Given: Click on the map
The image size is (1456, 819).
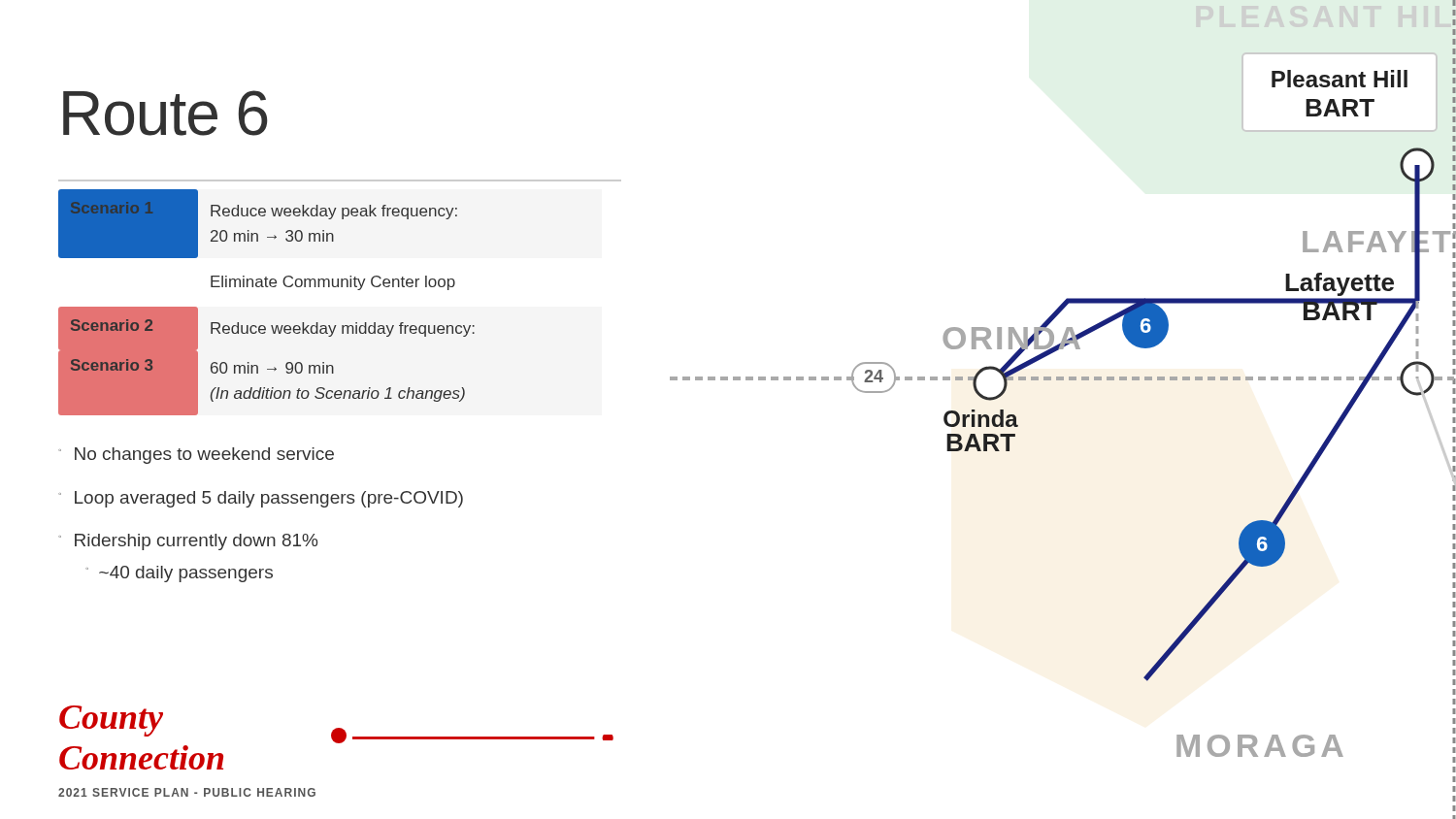Looking at the screenshot, I should [x=1058, y=410].
